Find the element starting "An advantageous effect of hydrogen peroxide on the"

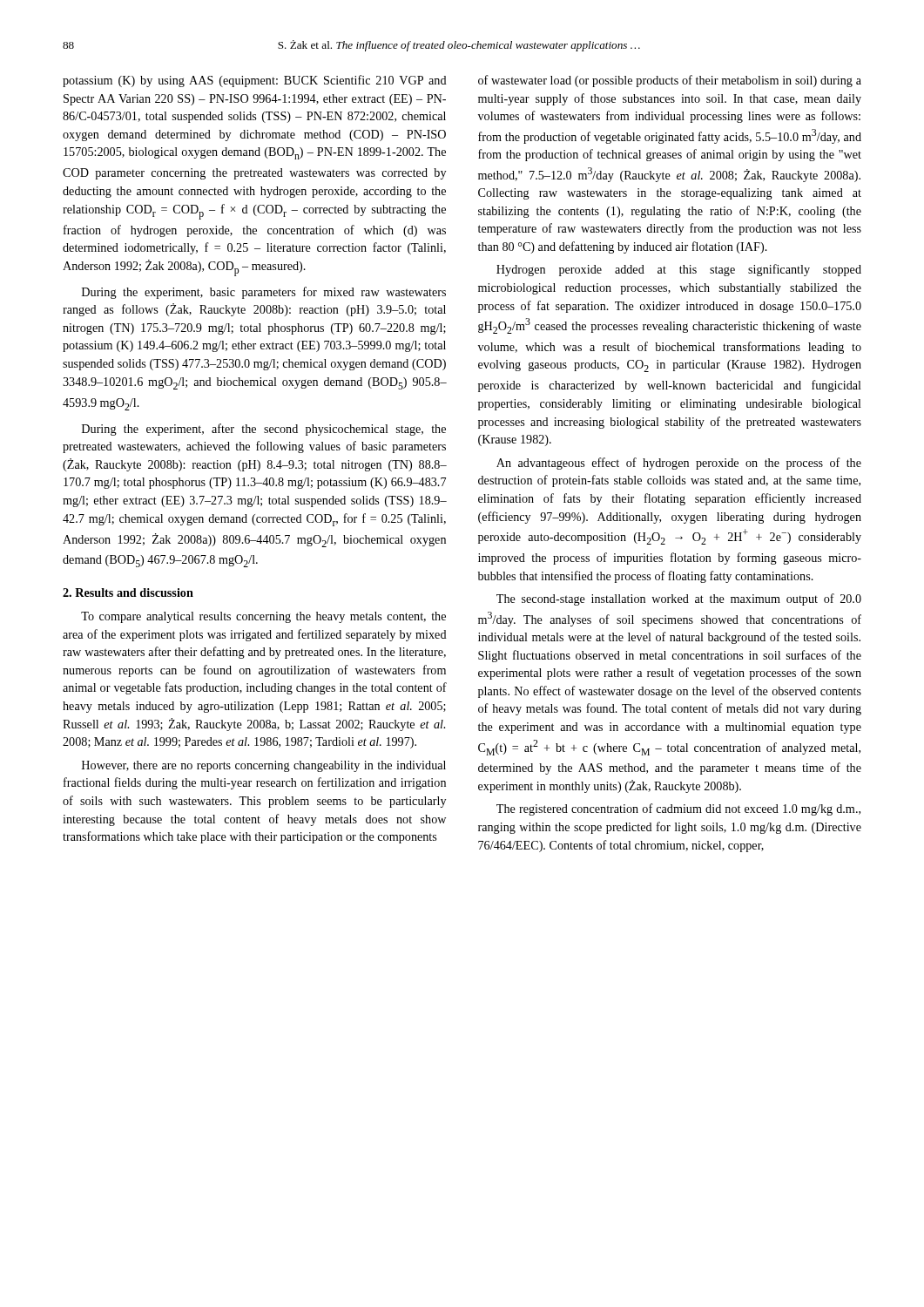(669, 519)
